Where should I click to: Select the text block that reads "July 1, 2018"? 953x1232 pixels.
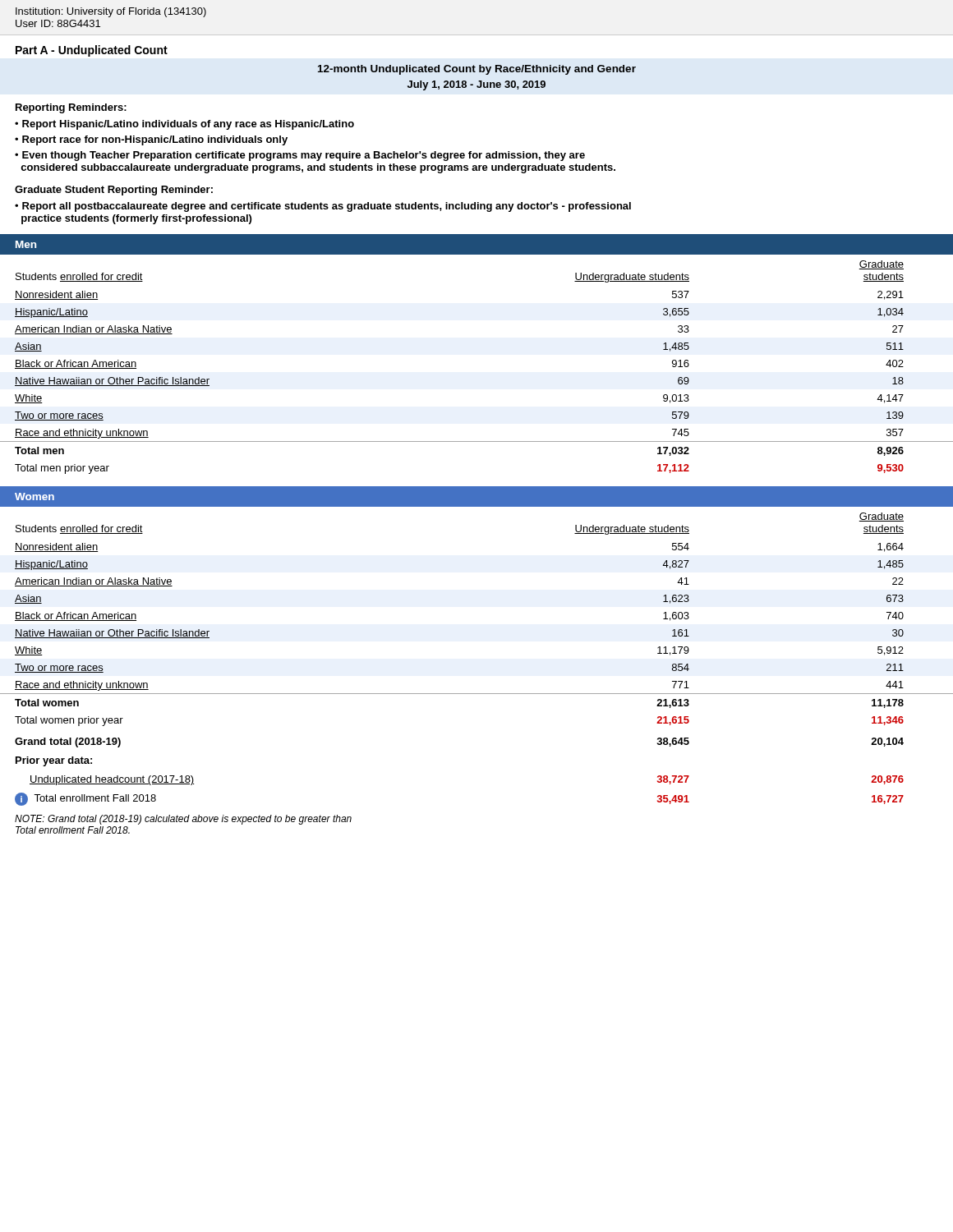(x=476, y=84)
